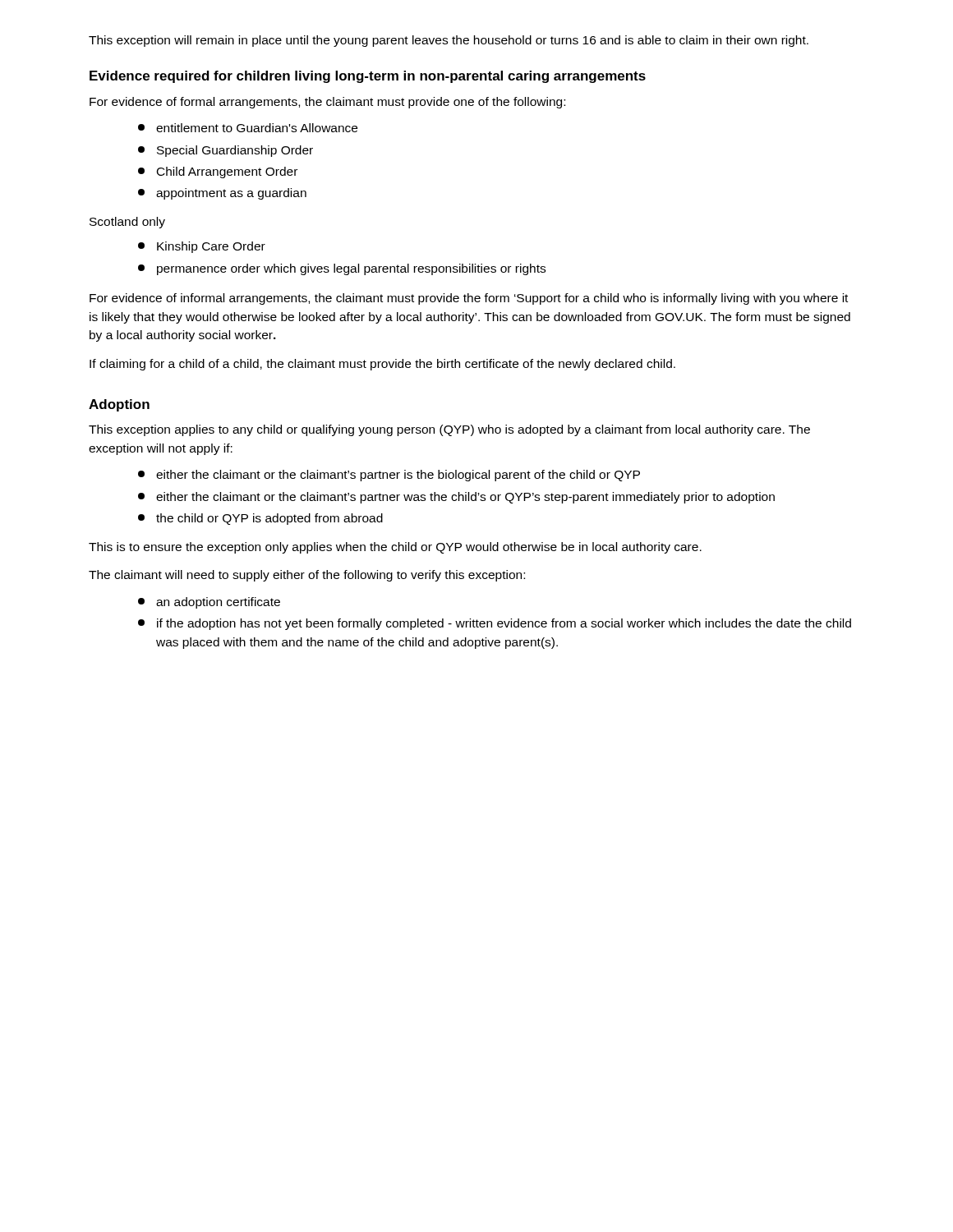Click on the region starting "if the adoption"
This screenshot has width=953, height=1232.
coord(496,633)
